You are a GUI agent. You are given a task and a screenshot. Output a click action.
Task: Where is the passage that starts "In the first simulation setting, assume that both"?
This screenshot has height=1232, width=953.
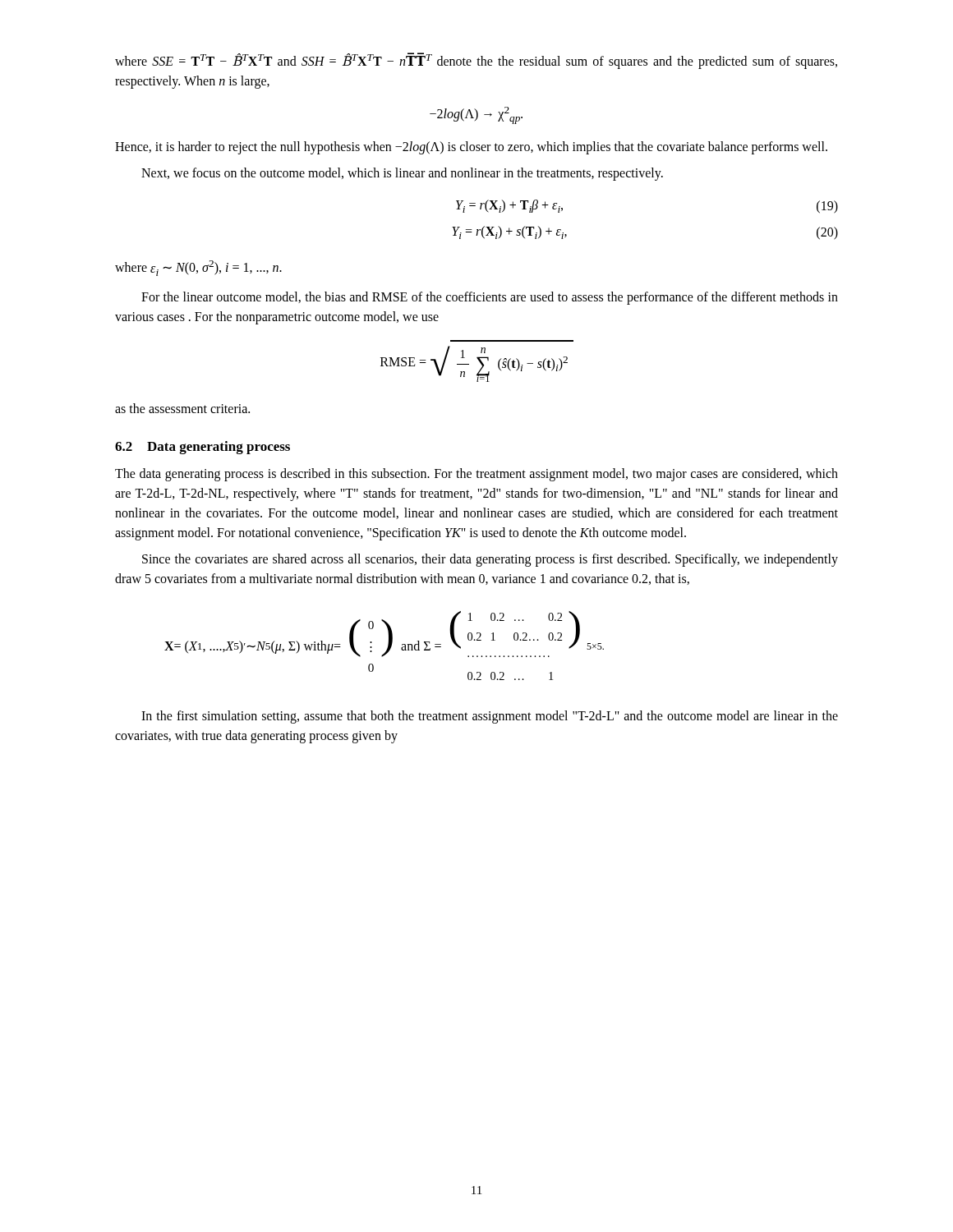(x=476, y=727)
